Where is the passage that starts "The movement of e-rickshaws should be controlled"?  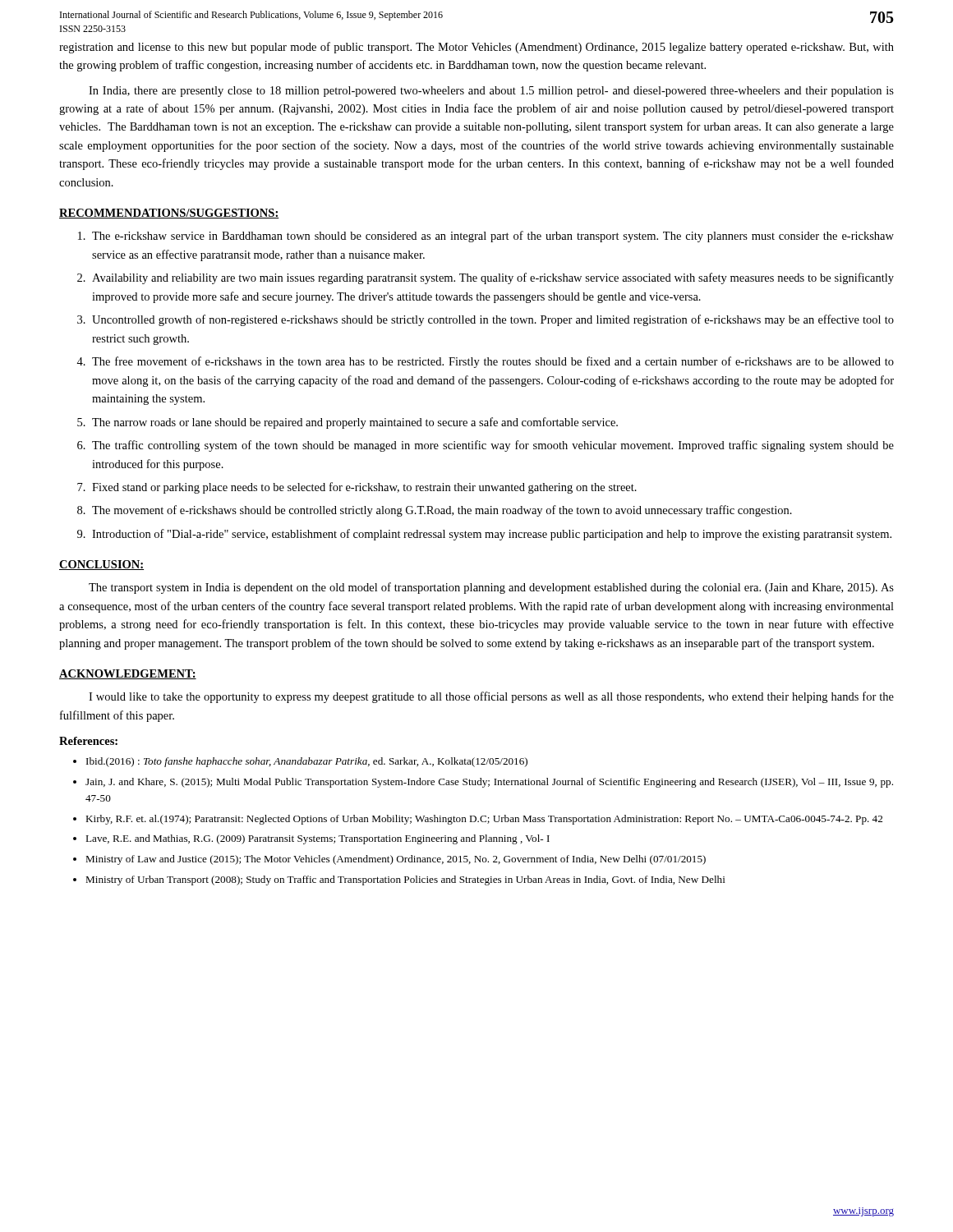(x=491, y=511)
